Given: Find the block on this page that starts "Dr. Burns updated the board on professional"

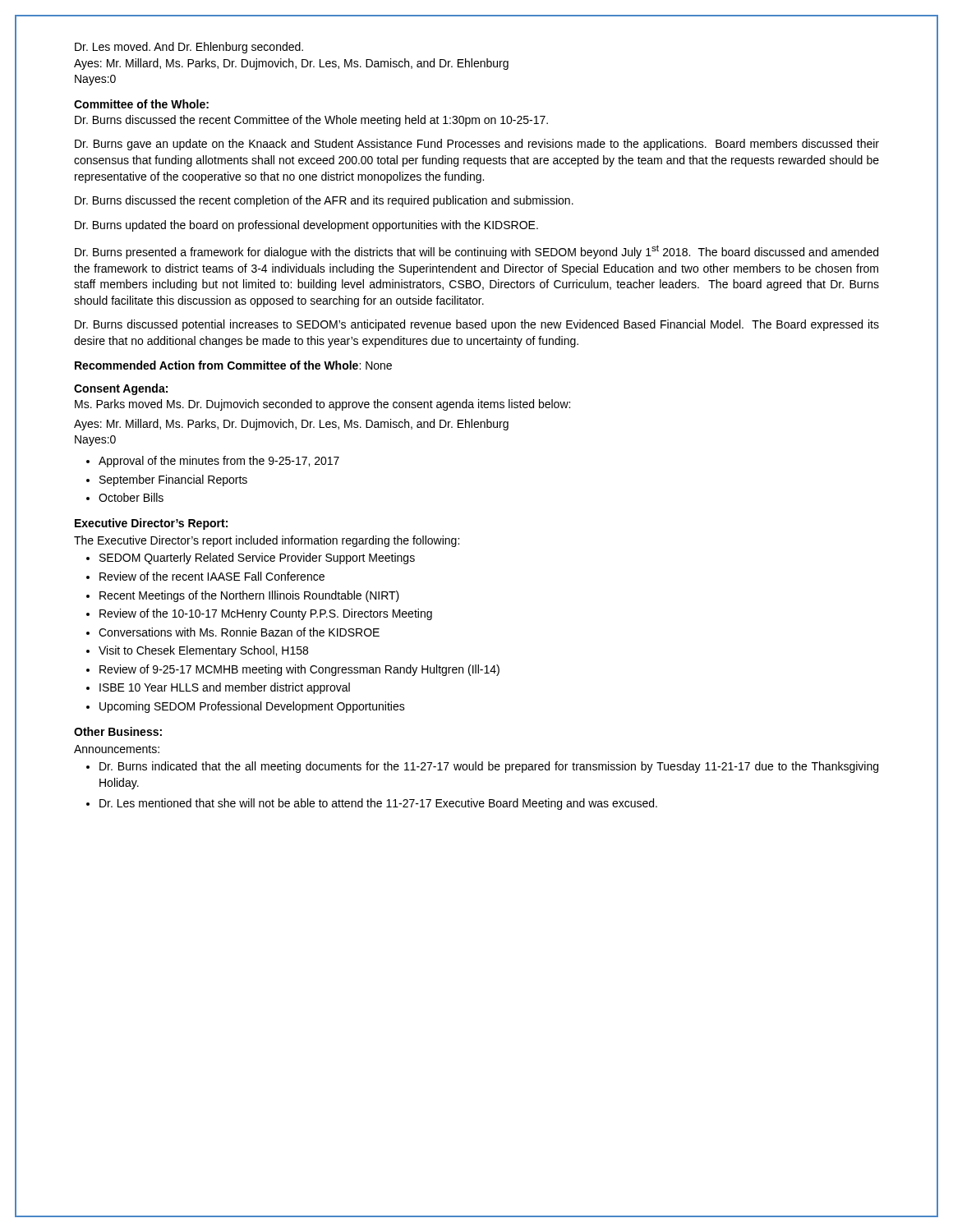Looking at the screenshot, I should [x=306, y=225].
